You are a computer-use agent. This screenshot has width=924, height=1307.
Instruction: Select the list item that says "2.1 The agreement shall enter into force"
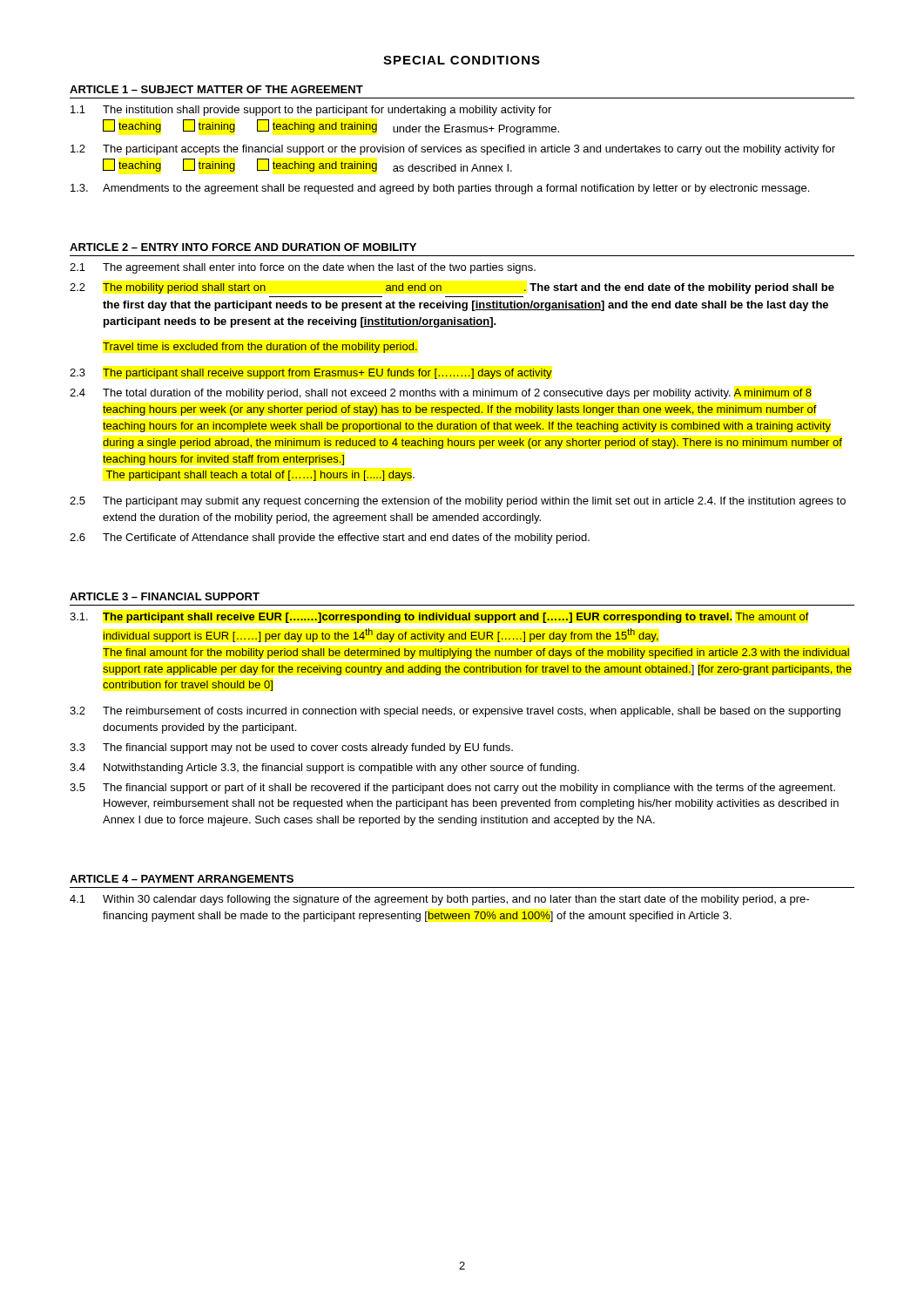pos(462,268)
